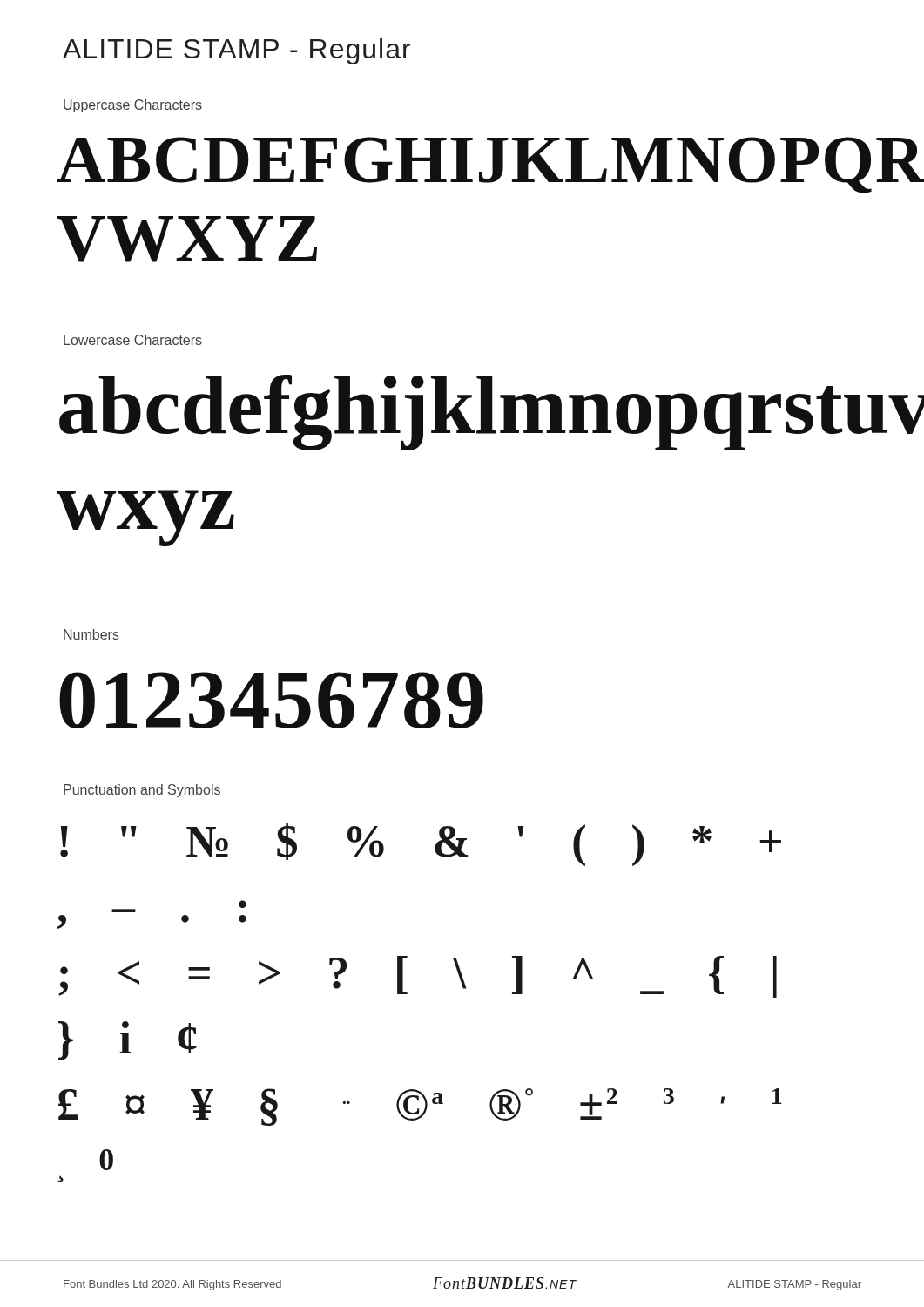The image size is (924, 1307).
Task: Click where it says "ALITIDE STAMP - Regular"
Action: [x=237, y=49]
